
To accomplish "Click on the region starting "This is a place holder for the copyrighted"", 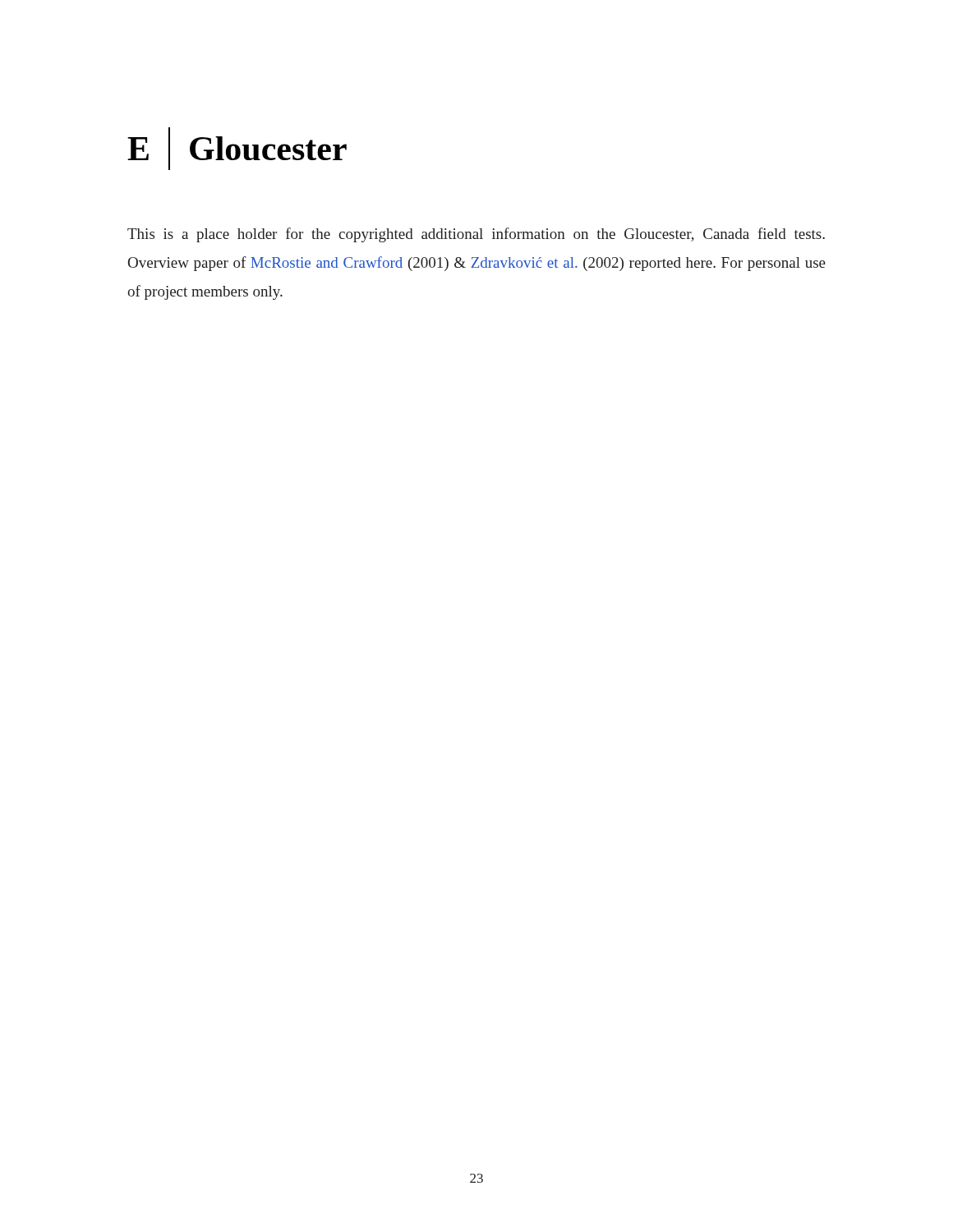I will (476, 263).
